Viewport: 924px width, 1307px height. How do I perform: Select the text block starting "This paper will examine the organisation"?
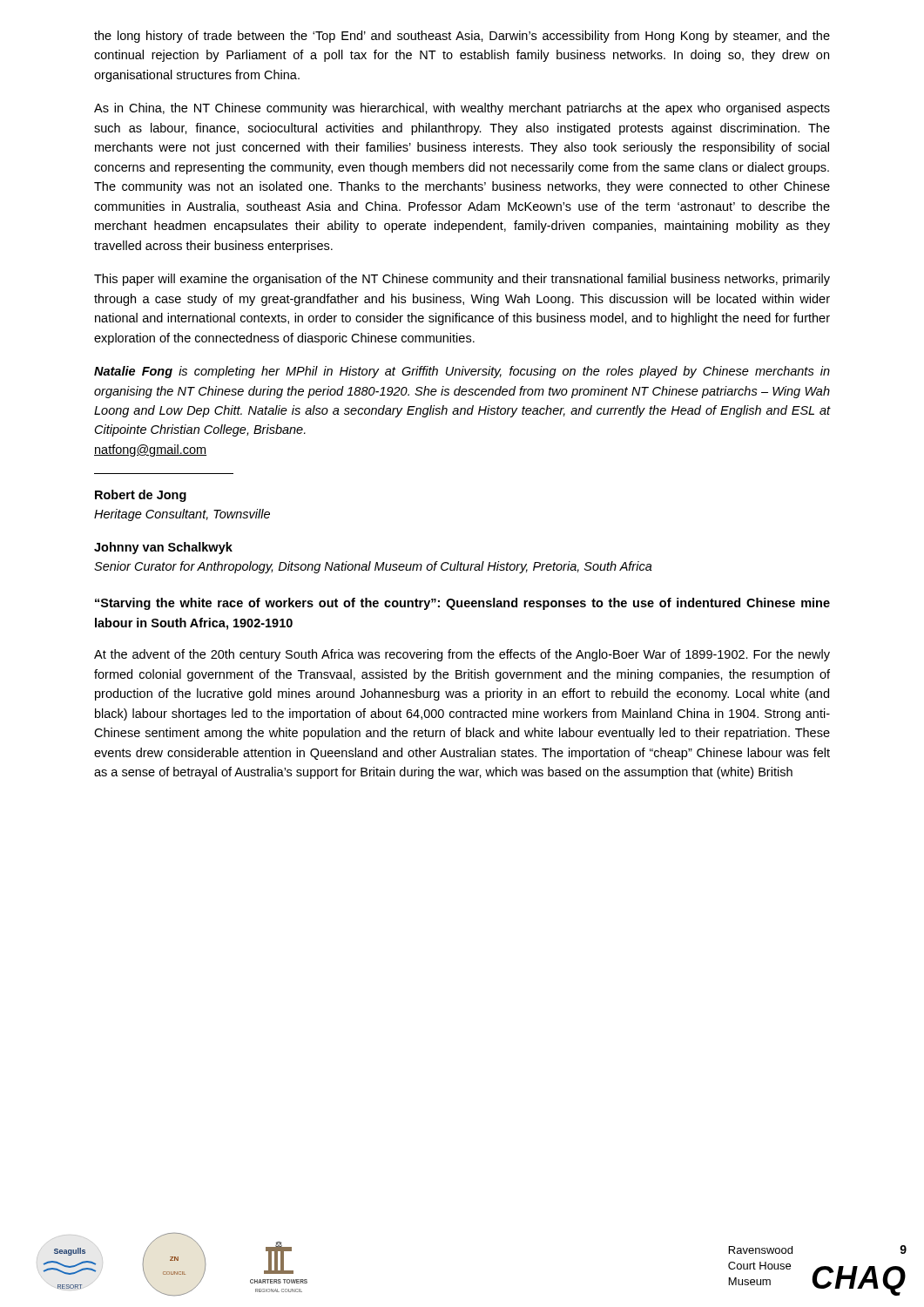[462, 309]
